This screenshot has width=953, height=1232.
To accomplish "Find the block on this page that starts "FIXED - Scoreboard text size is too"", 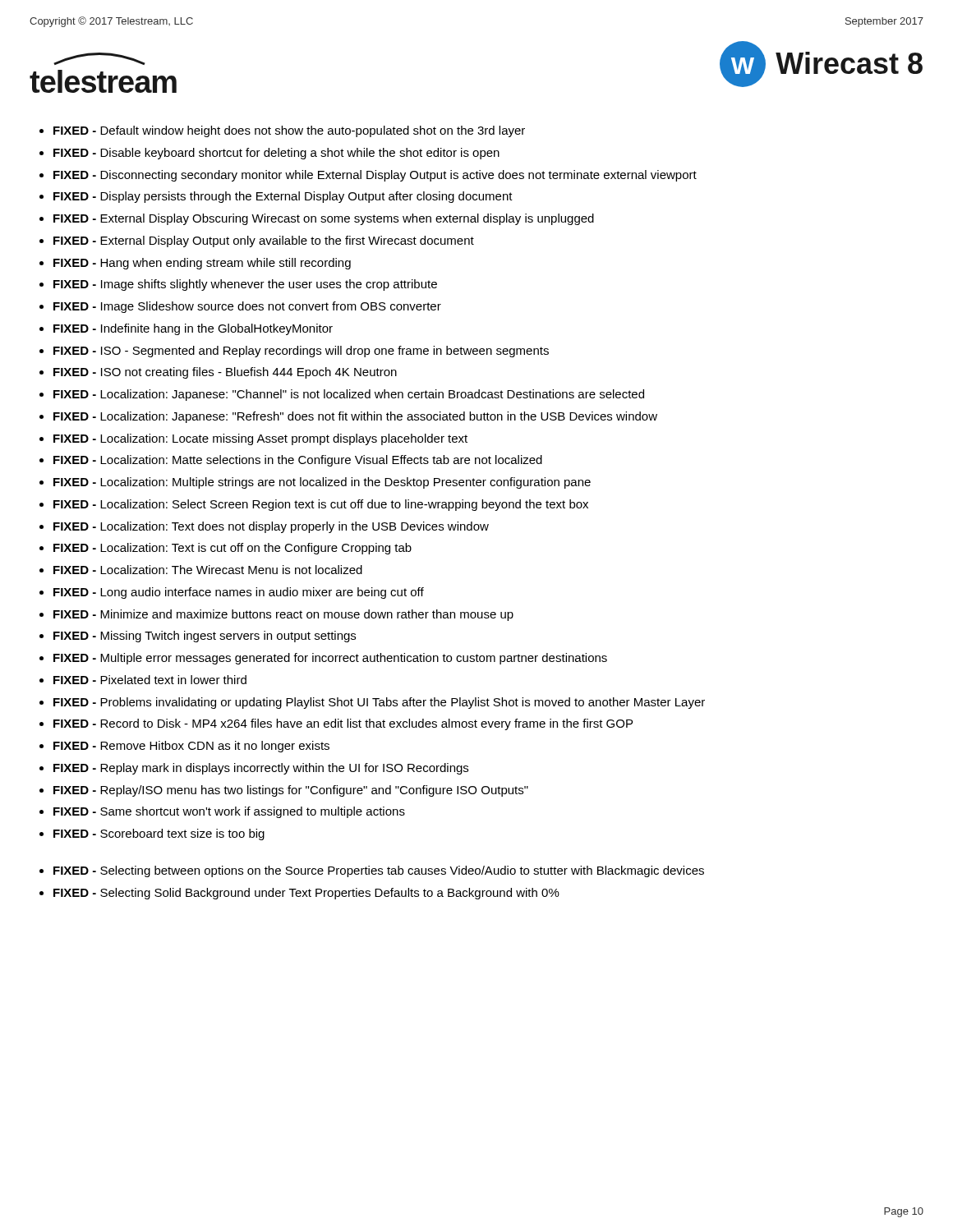I will 159,833.
